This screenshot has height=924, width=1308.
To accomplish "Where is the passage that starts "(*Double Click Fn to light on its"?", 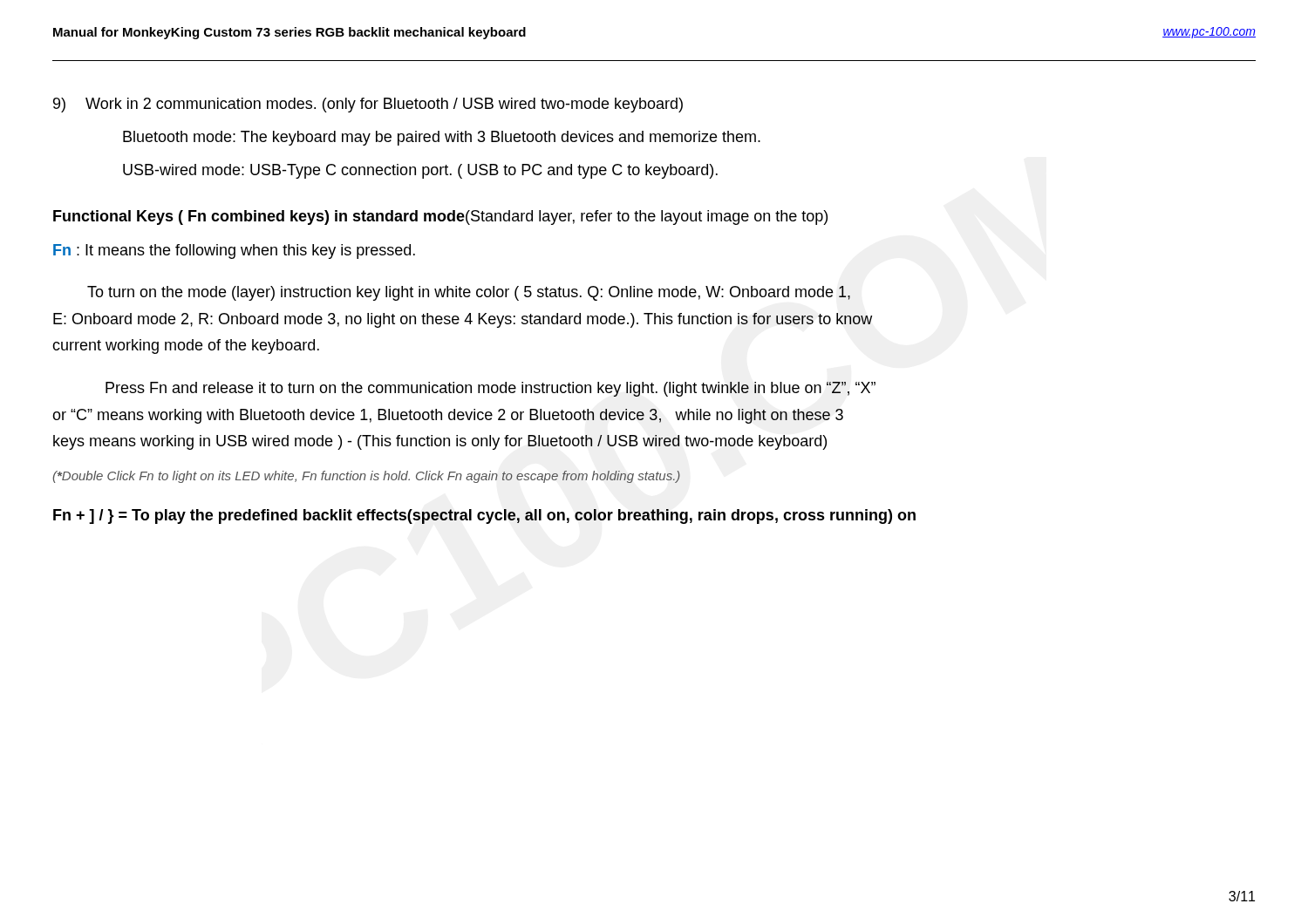I will coord(366,475).
